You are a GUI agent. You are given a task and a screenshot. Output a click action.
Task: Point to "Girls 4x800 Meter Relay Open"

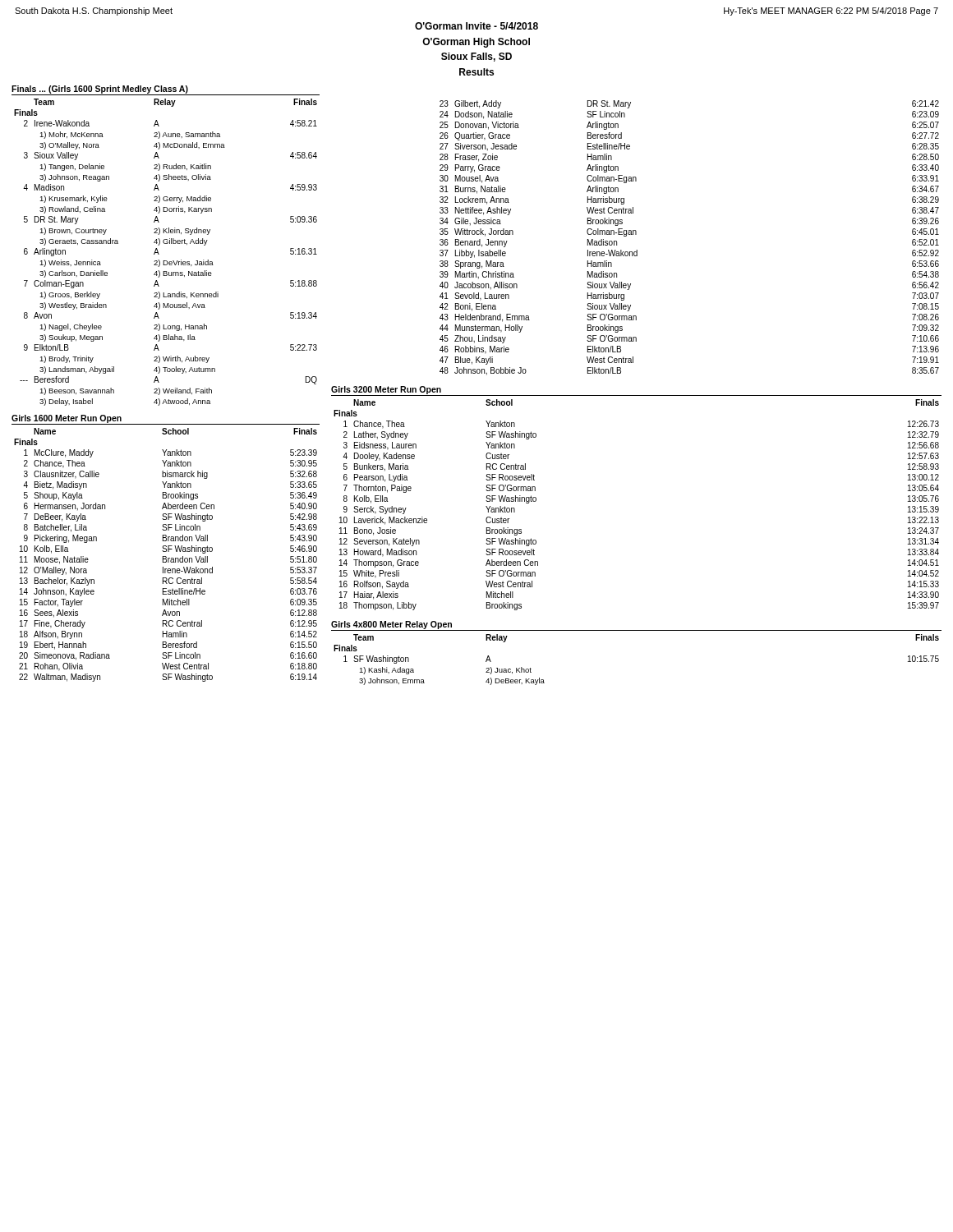392,625
